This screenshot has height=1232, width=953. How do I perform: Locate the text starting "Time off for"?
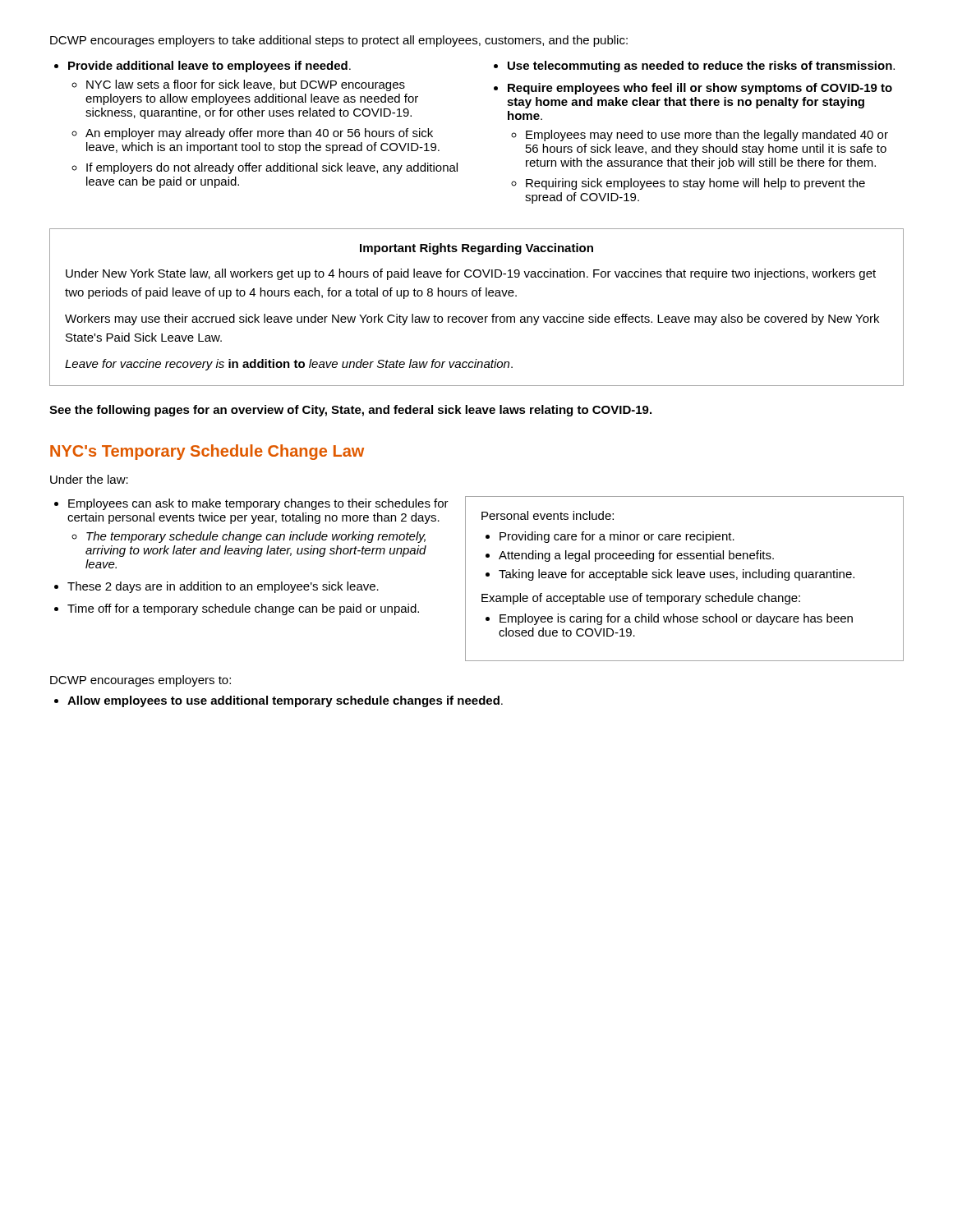pyautogui.click(x=244, y=608)
